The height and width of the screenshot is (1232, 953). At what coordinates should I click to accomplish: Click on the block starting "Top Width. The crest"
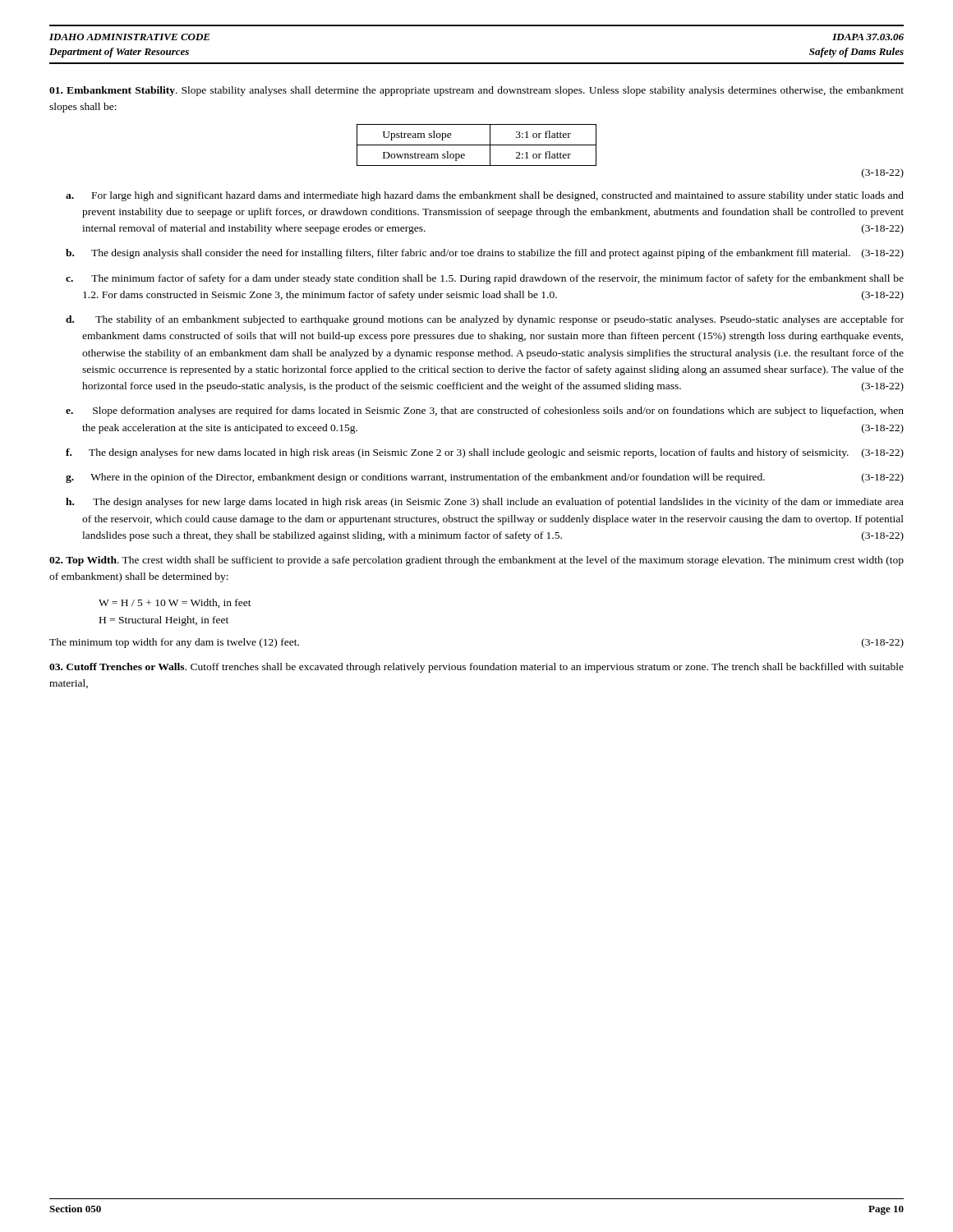tap(476, 568)
